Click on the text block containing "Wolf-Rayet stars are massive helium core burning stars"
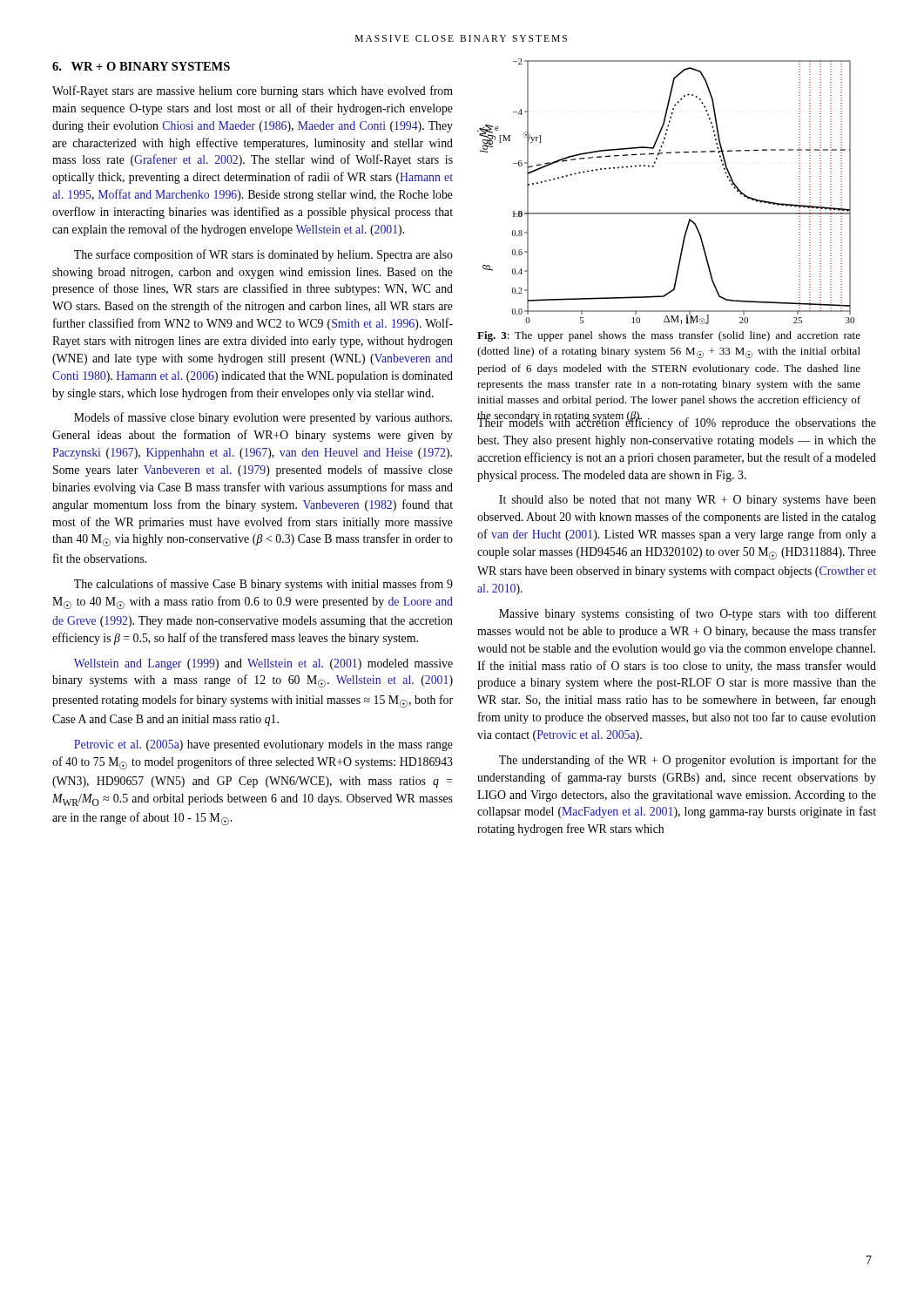Screen dimensions: 1307x924 (253, 456)
